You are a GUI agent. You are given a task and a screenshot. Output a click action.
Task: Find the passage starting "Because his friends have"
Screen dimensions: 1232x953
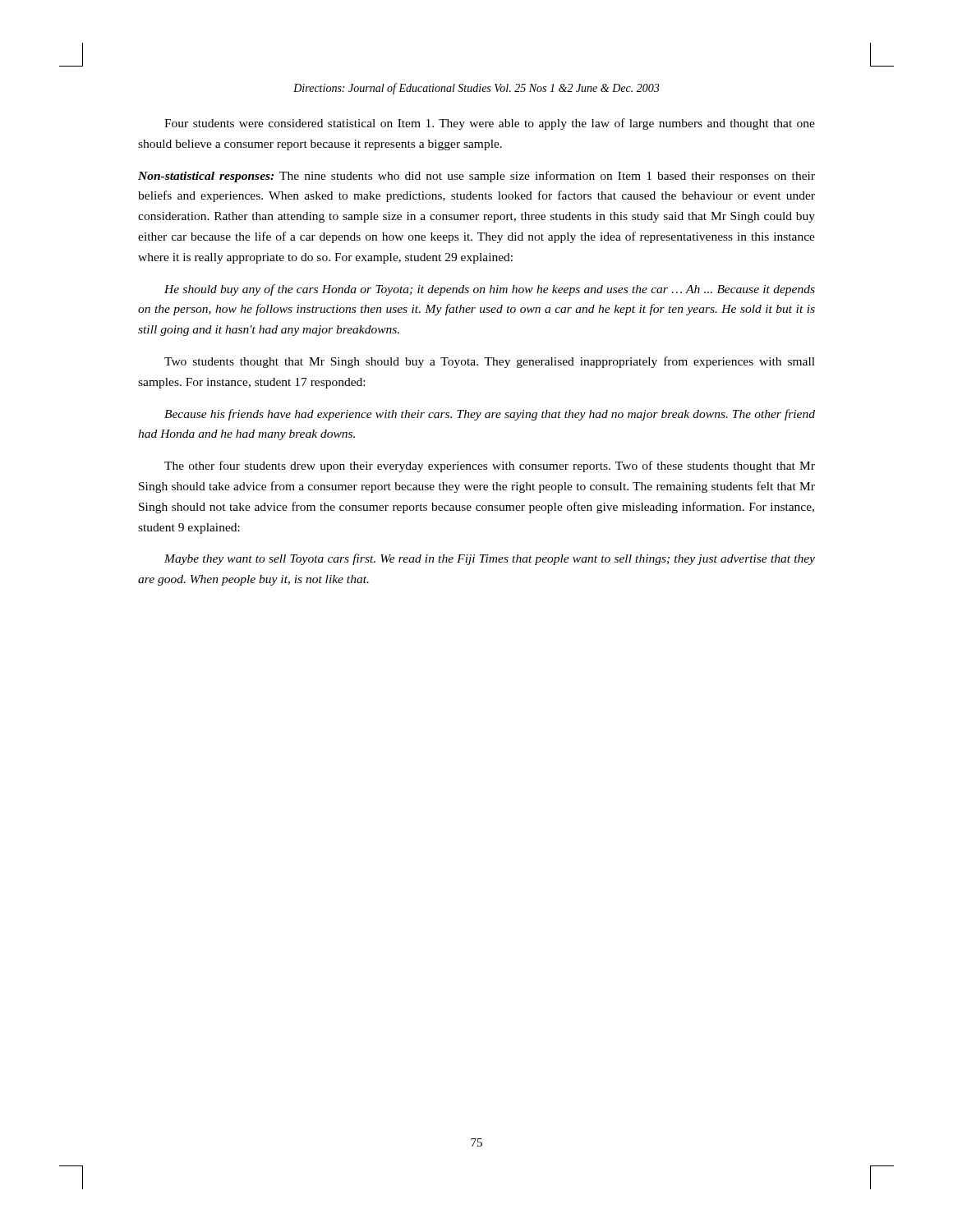[x=476, y=423]
